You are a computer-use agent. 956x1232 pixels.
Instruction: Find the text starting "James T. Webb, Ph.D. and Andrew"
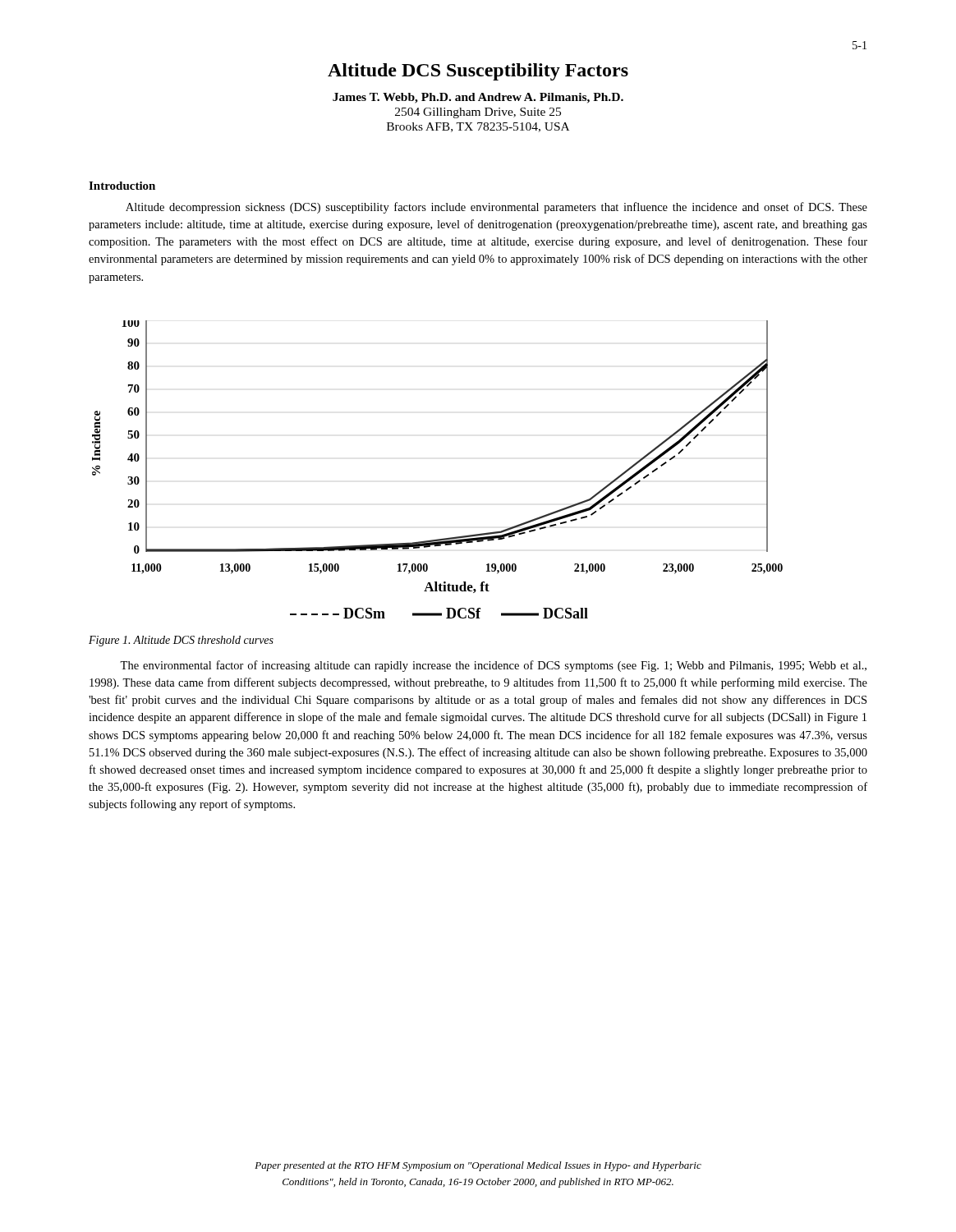(478, 112)
